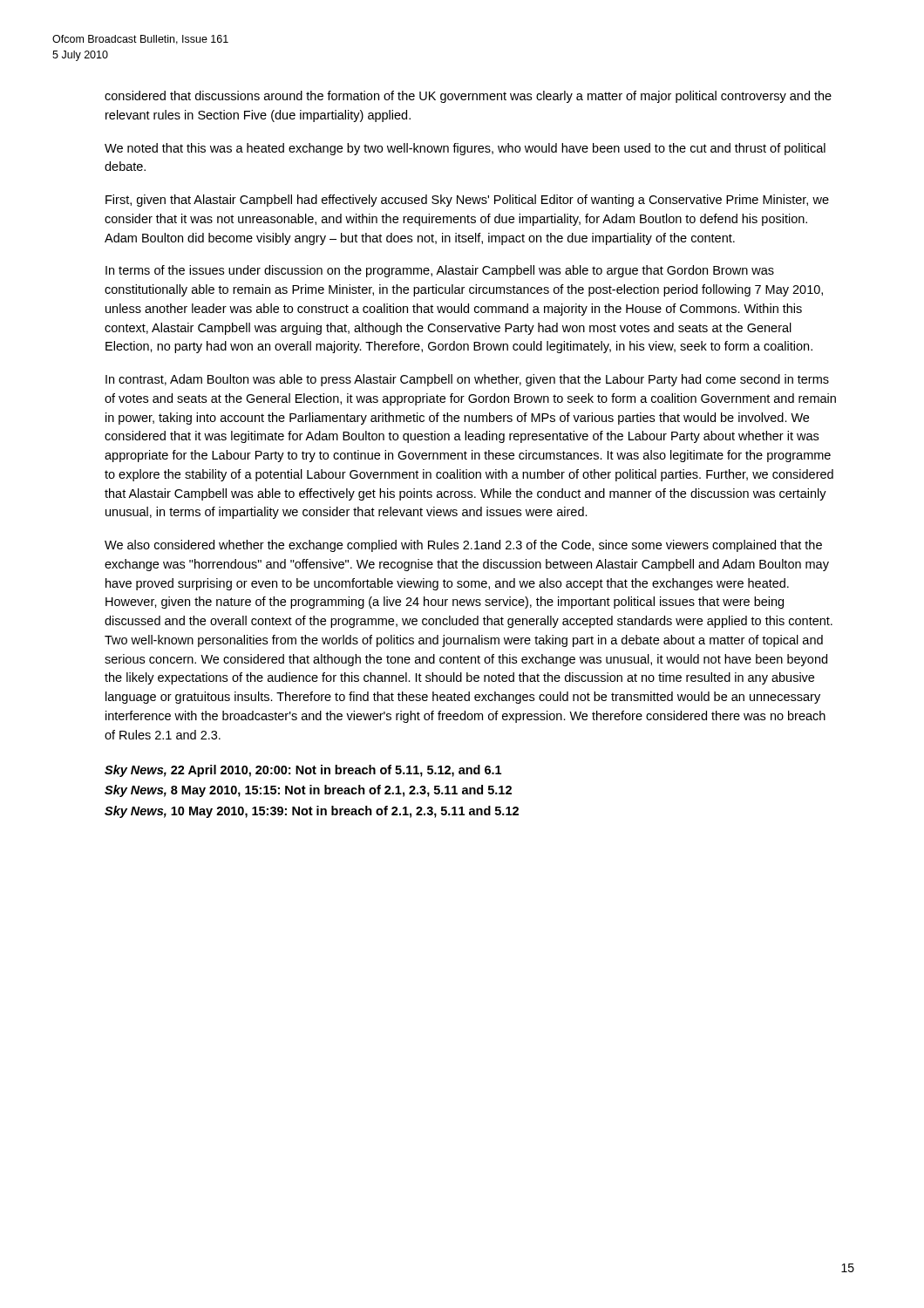Point to the block starting "We also considered"
Image resolution: width=924 pixels, height=1308 pixels.
(x=469, y=640)
